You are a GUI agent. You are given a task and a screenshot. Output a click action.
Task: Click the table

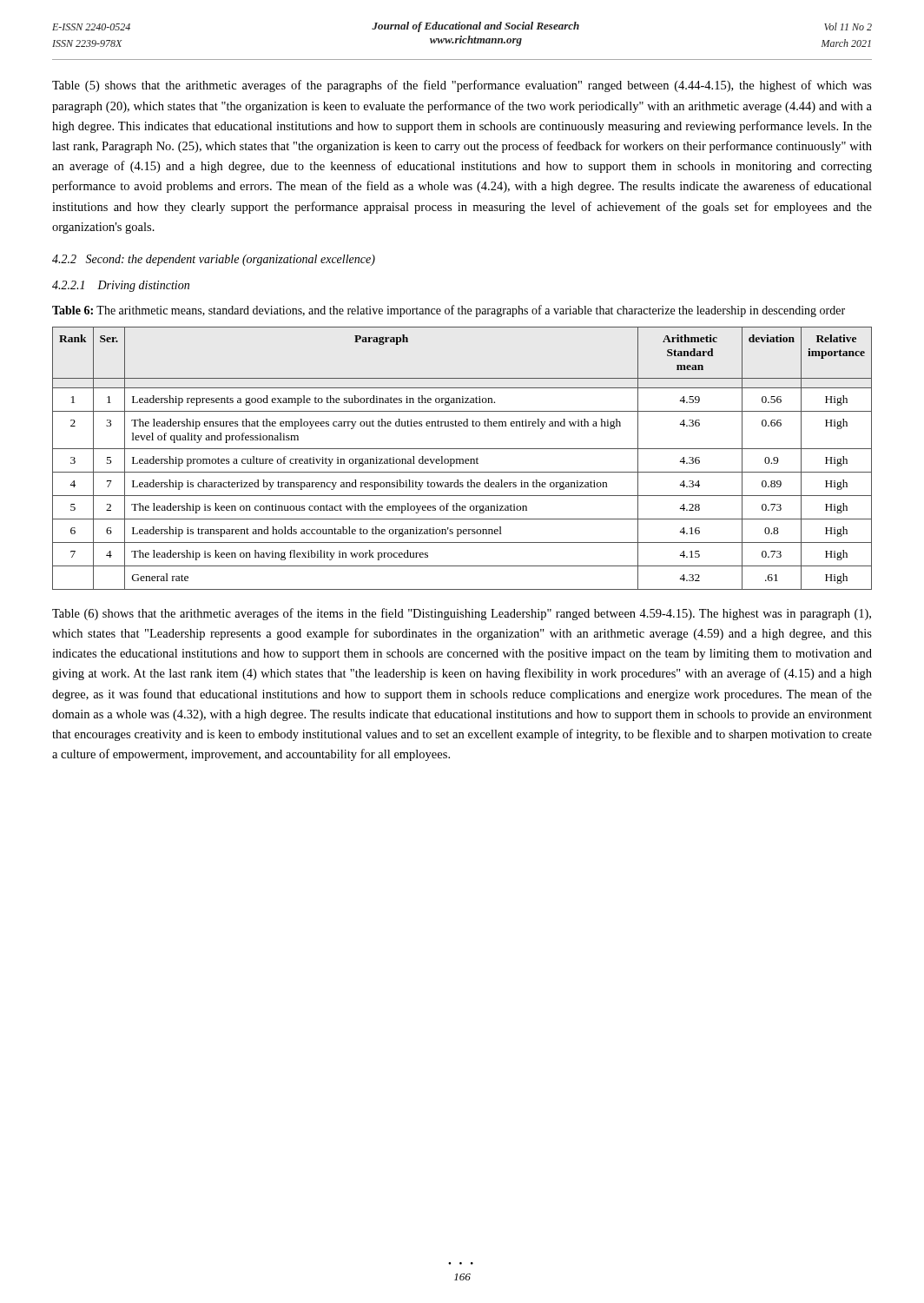[x=462, y=458]
